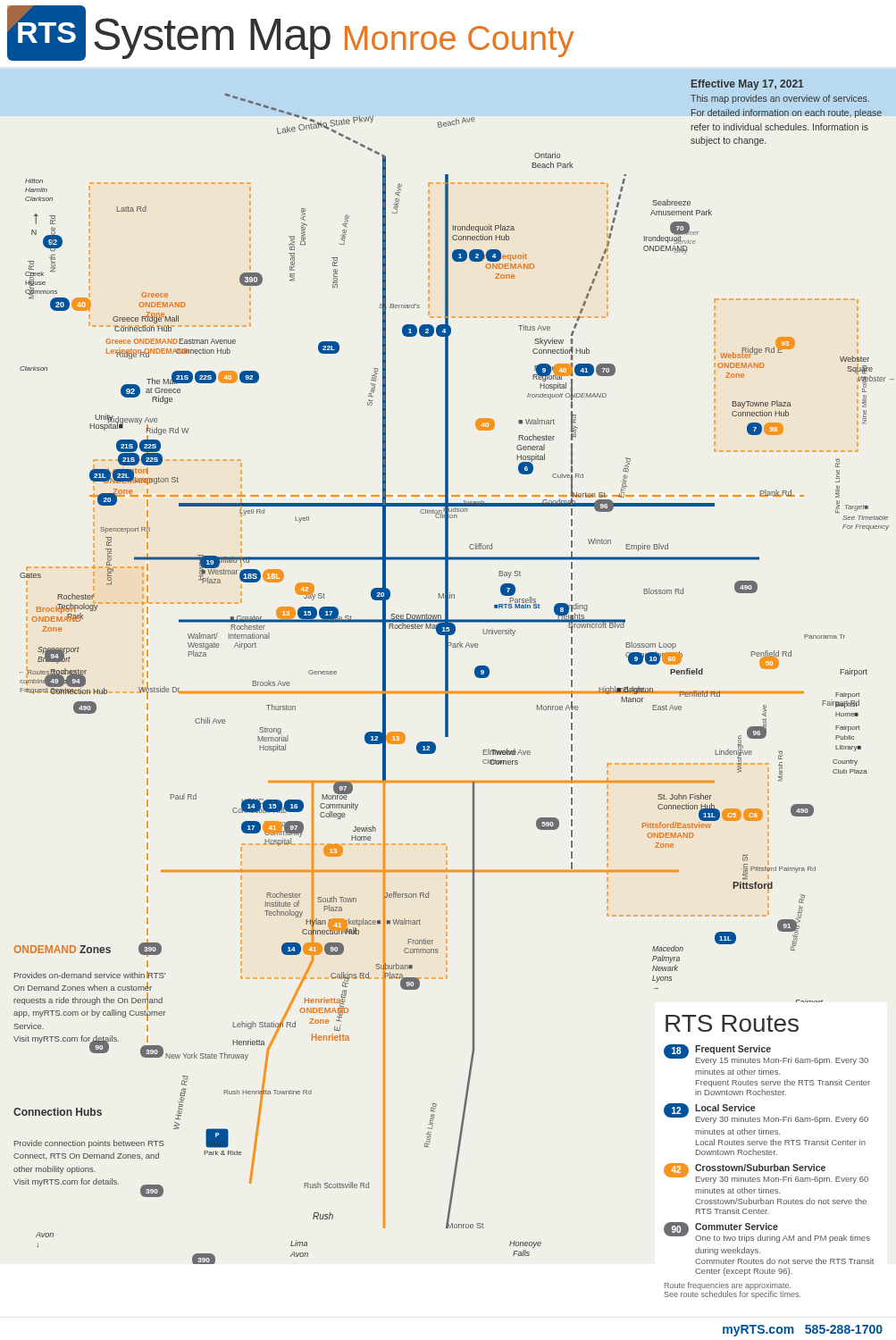Select the region starting "18 Frequent Service Every 15 minutes"
The image size is (896, 1340).
[771, 1070]
